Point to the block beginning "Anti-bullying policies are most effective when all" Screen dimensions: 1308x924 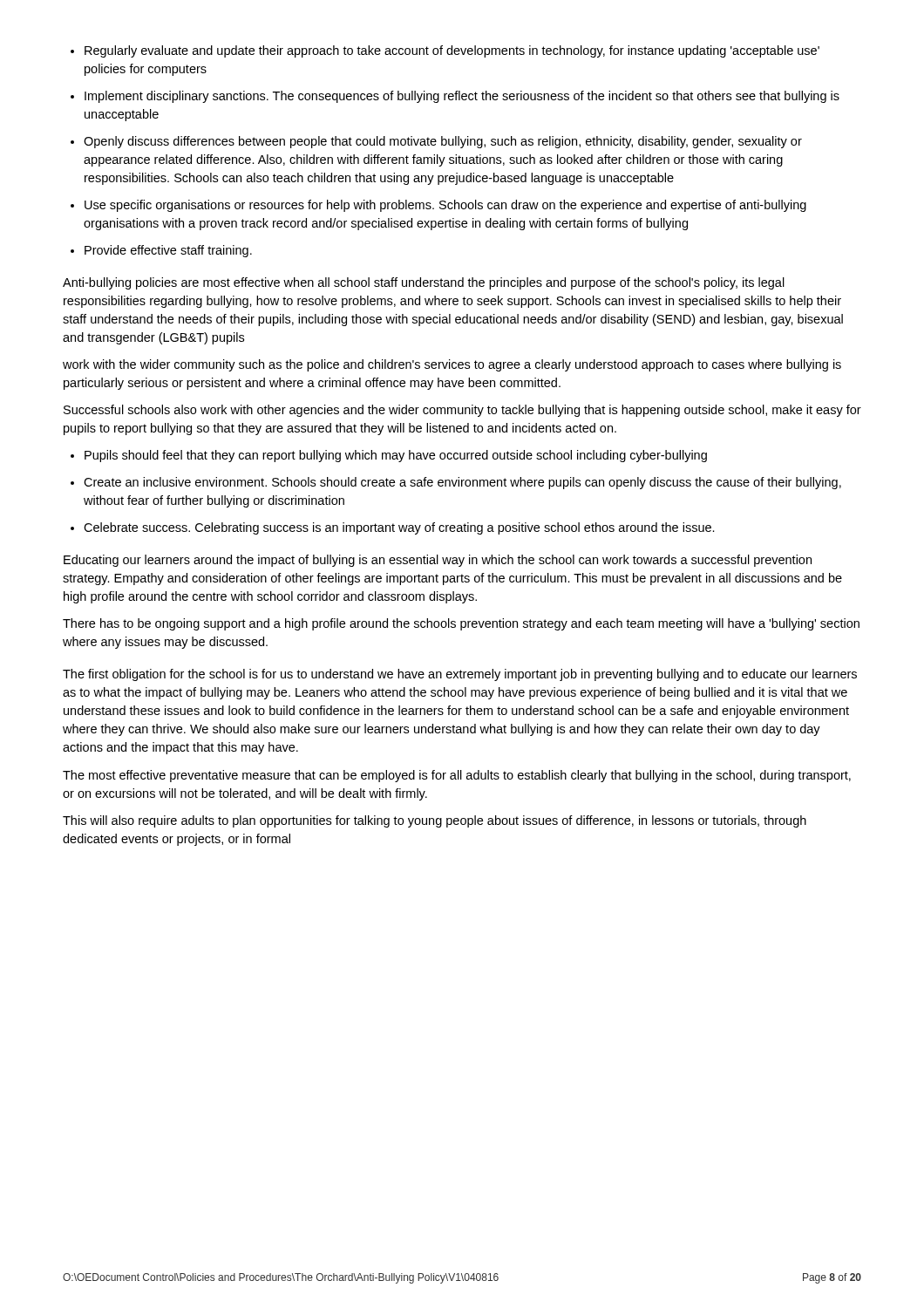462,311
